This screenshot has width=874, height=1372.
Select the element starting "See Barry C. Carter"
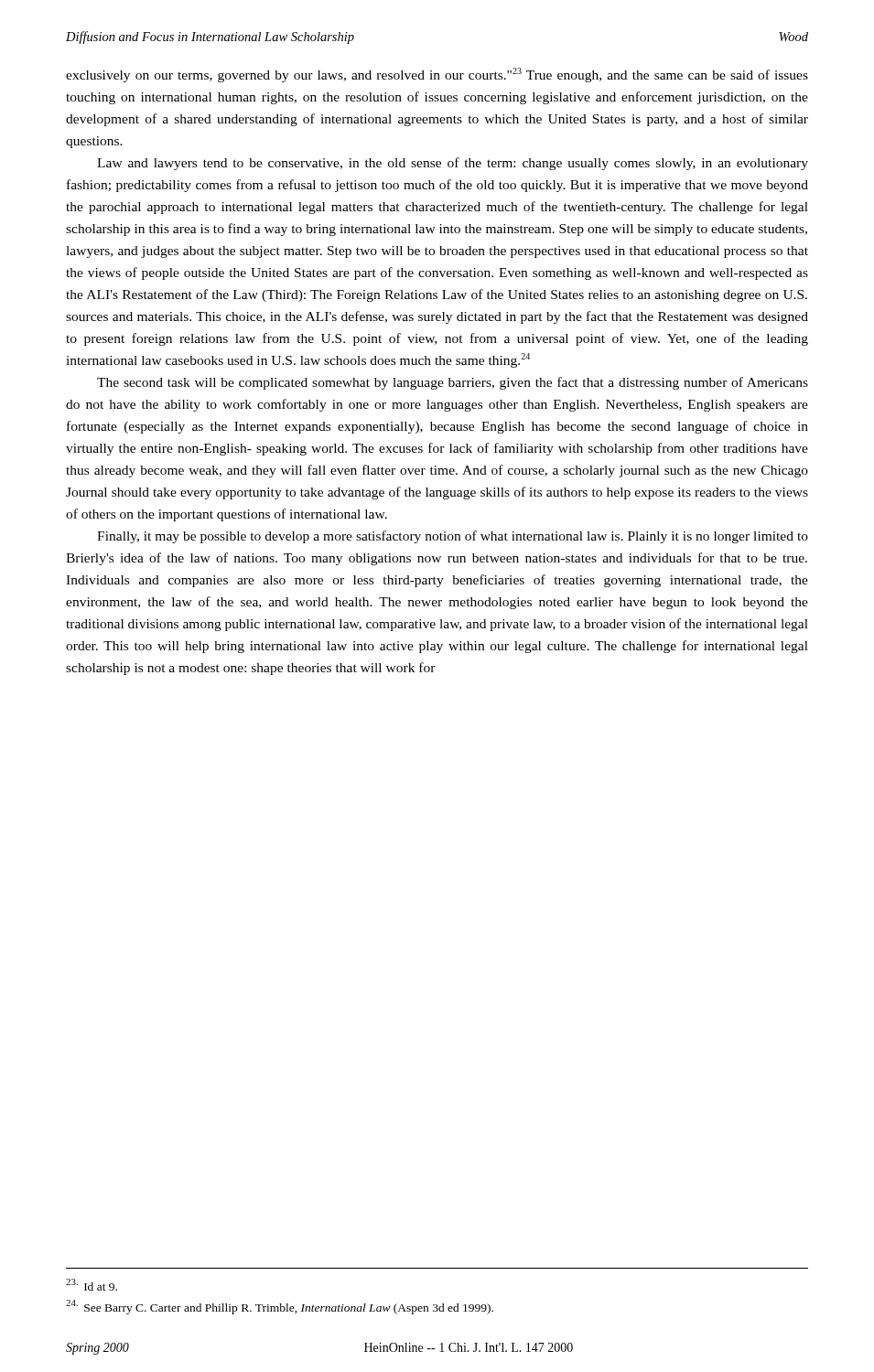pos(280,1306)
